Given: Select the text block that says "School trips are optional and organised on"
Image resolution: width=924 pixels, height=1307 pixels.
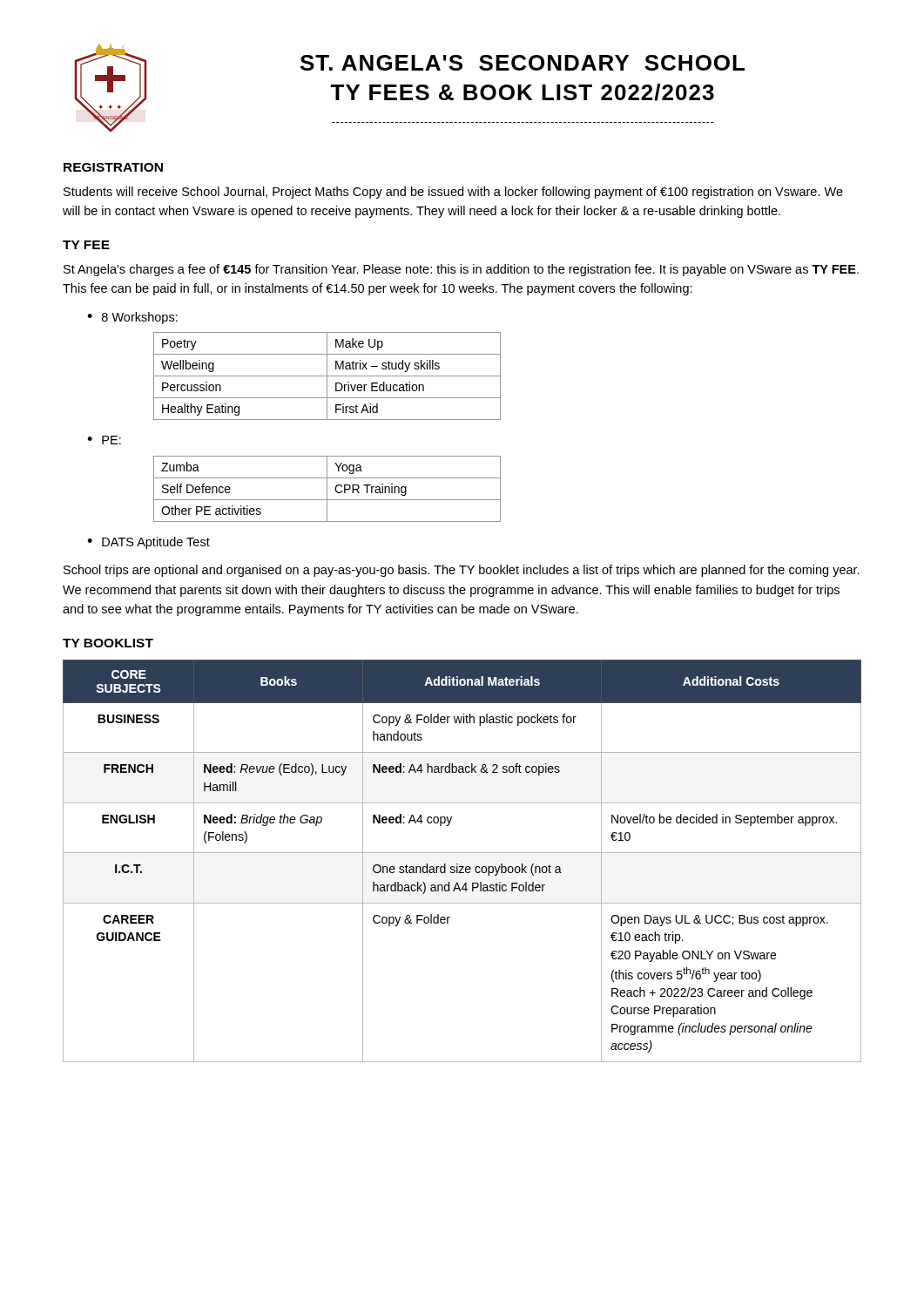Looking at the screenshot, I should [x=461, y=590].
